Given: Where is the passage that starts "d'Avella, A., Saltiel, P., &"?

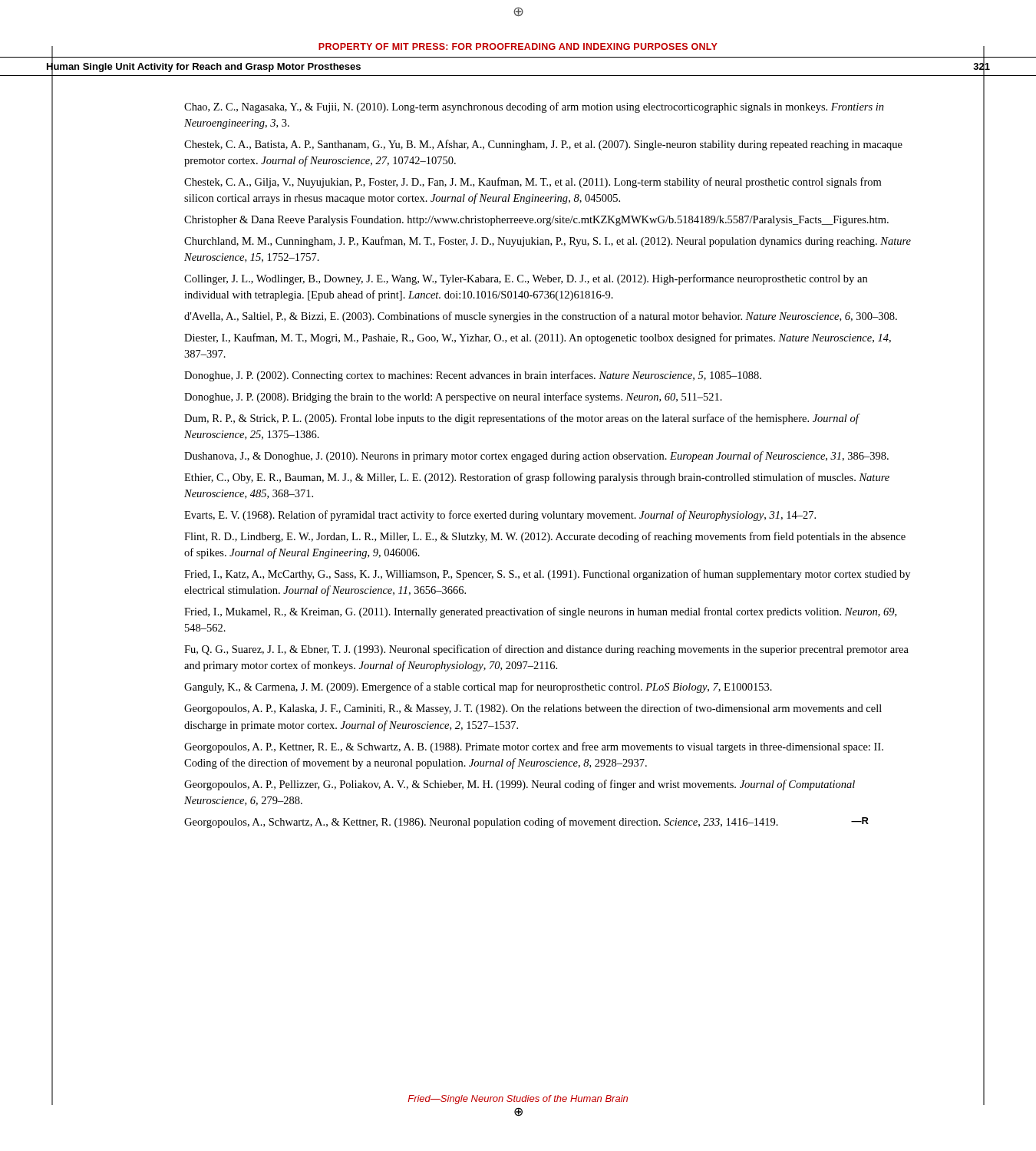Looking at the screenshot, I should coord(541,316).
